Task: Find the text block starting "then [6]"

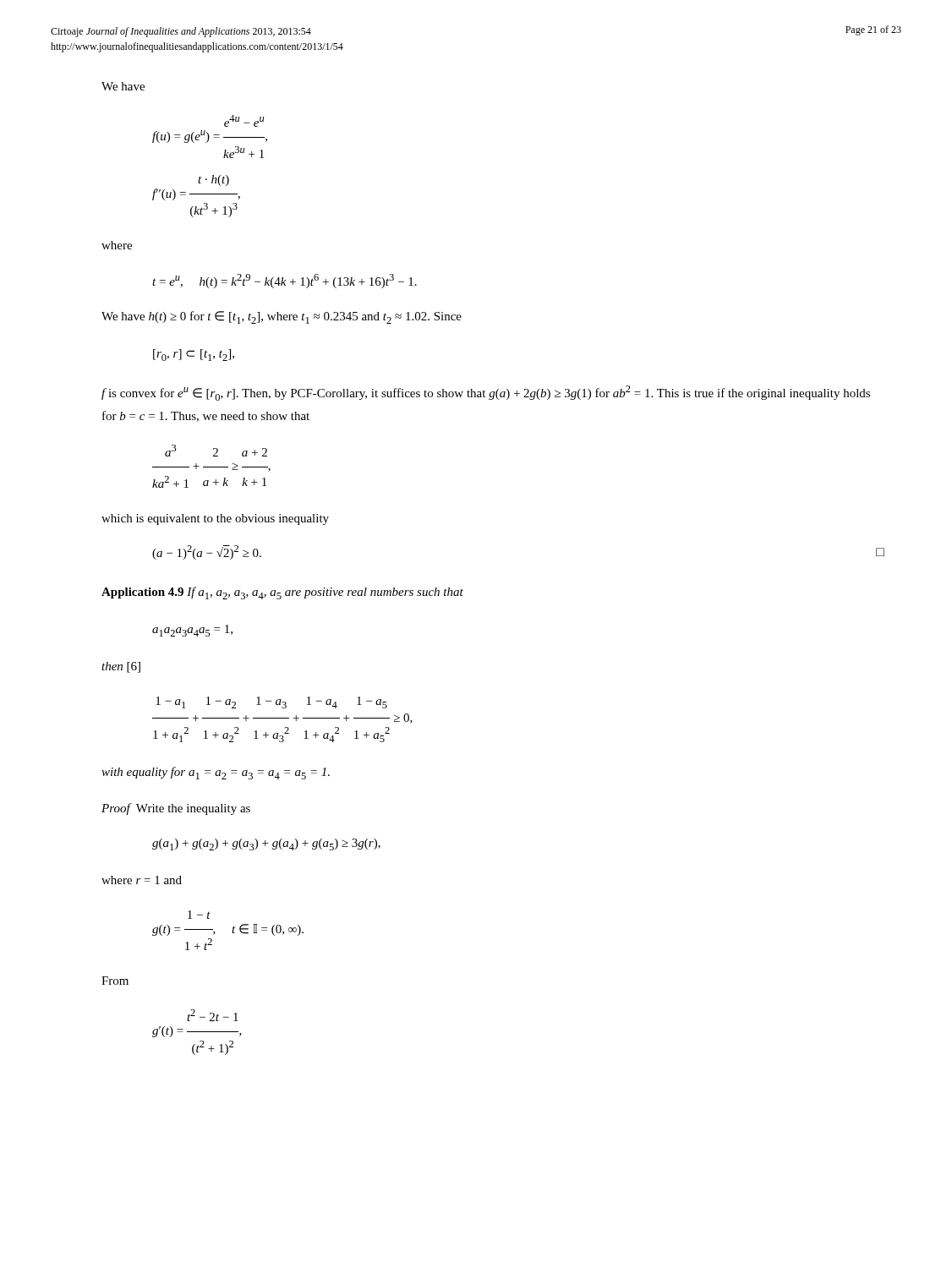Action: pyautogui.click(x=121, y=666)
